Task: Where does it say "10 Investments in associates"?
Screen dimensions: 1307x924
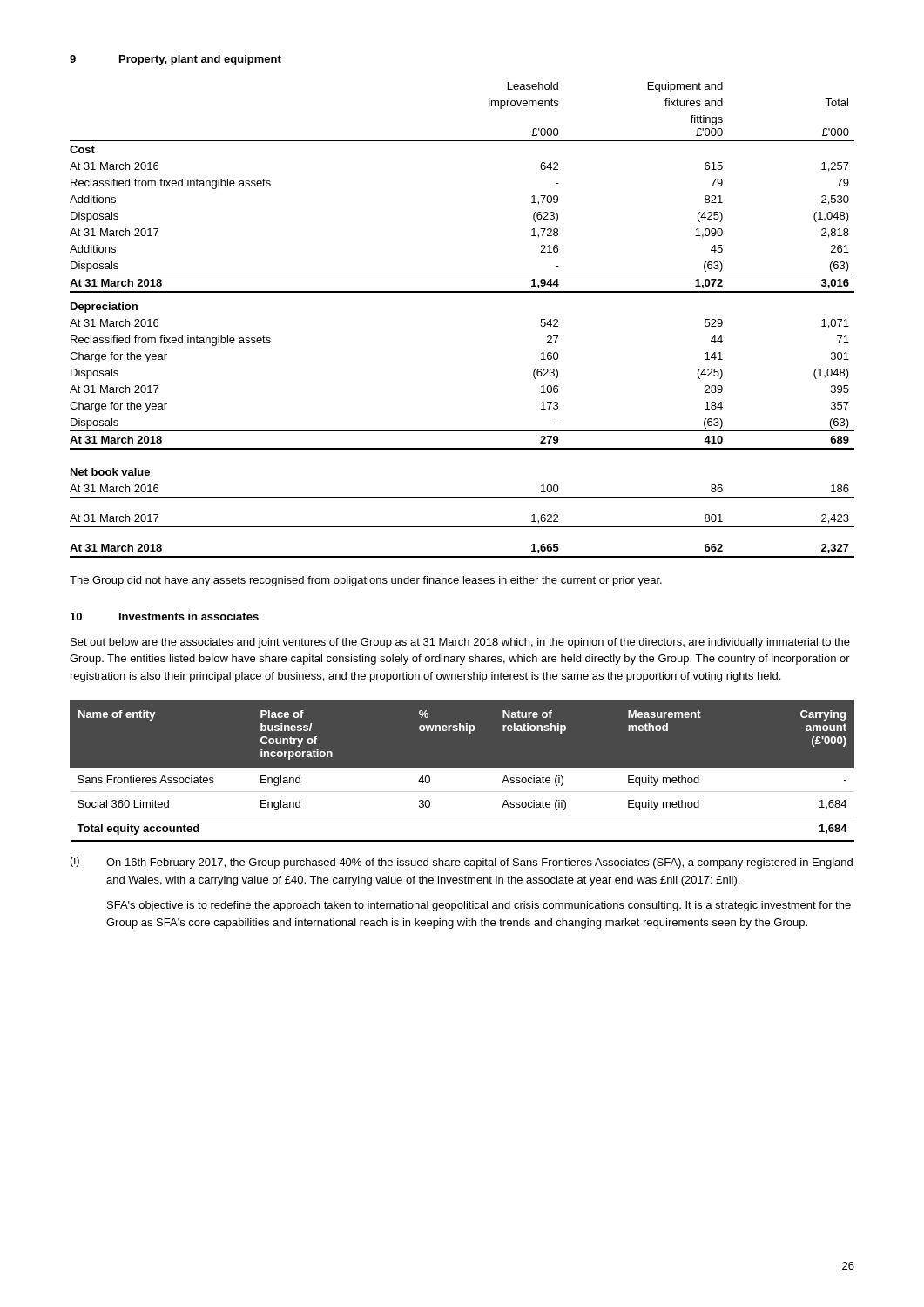Action: (x=164, y=616)
